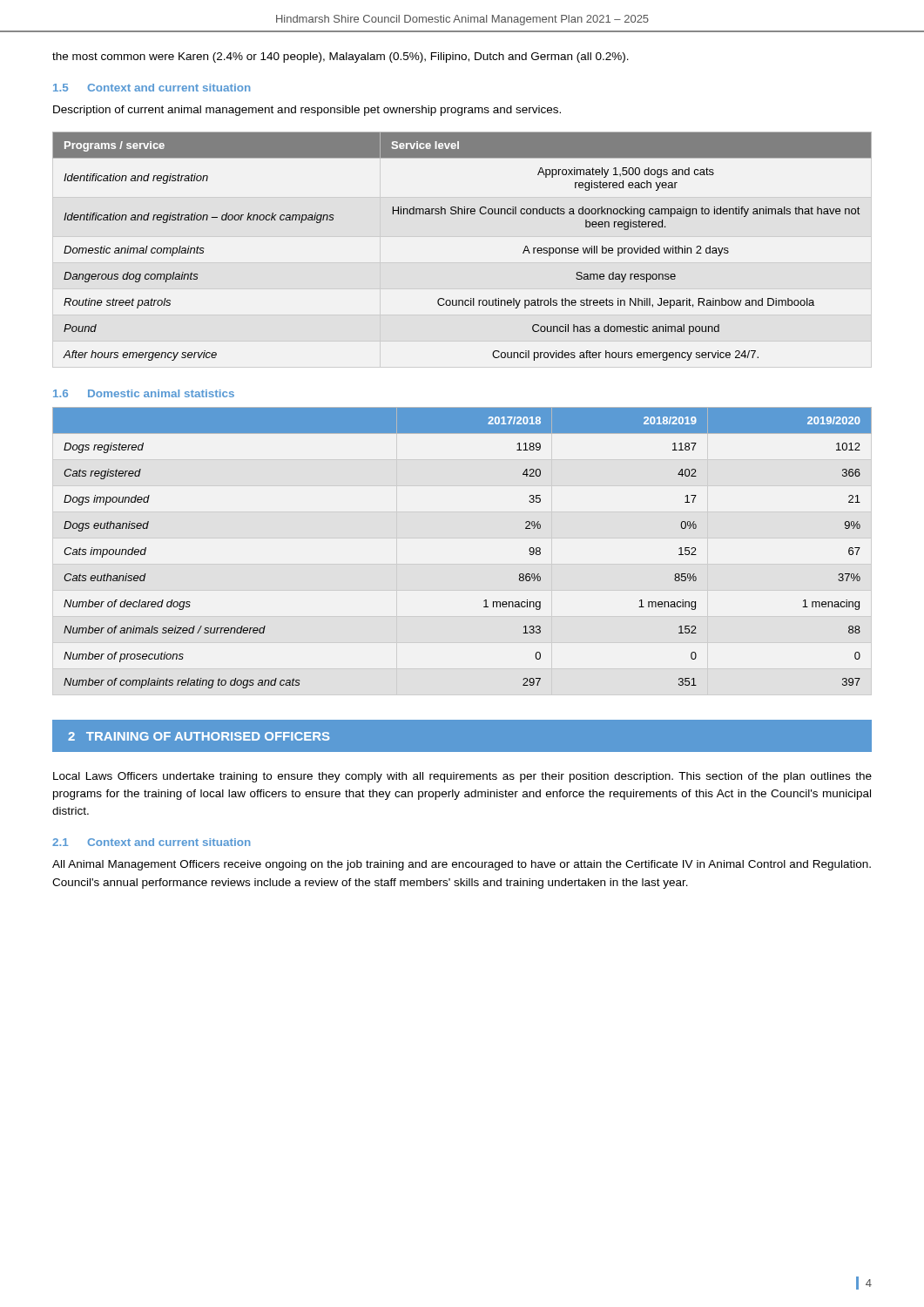This screenshot has width=924, height=1307.
Task: Click on the region starting "Local Laws Officers undertake"
Action: [462, 793]
